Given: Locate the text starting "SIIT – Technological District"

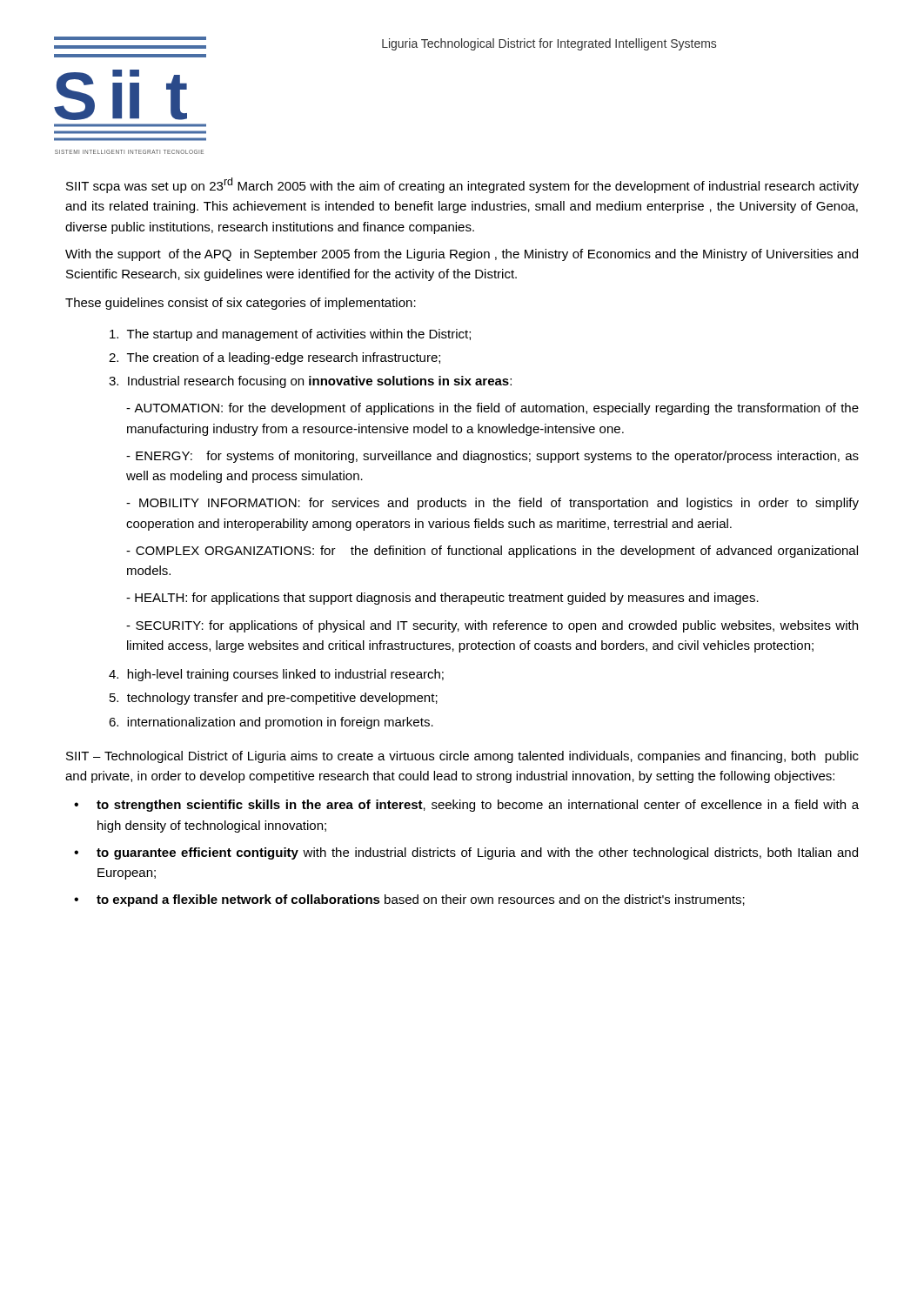Looking at the screenshot, I should 462,766.
